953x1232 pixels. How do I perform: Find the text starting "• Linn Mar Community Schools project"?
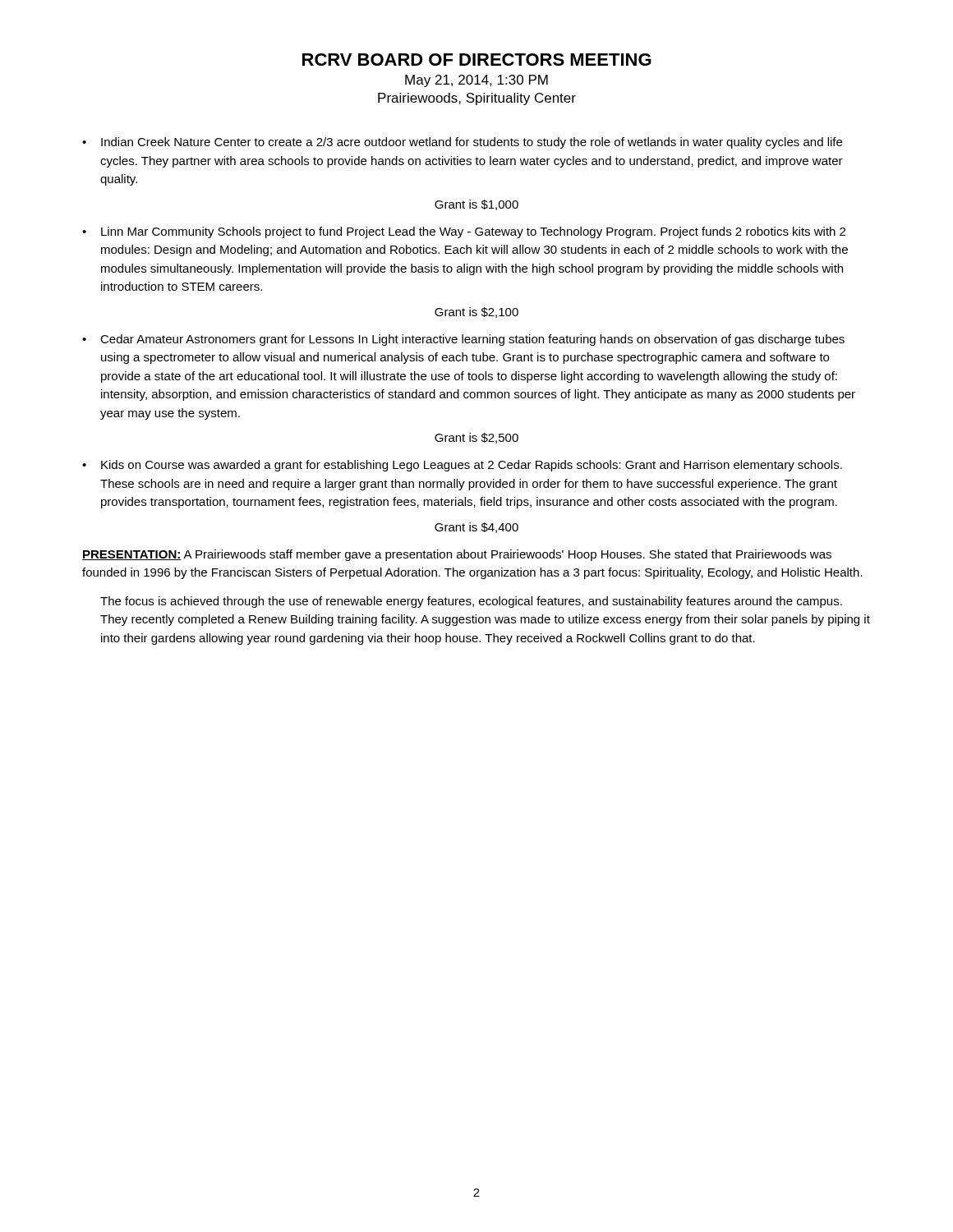[x=476, y=259]
